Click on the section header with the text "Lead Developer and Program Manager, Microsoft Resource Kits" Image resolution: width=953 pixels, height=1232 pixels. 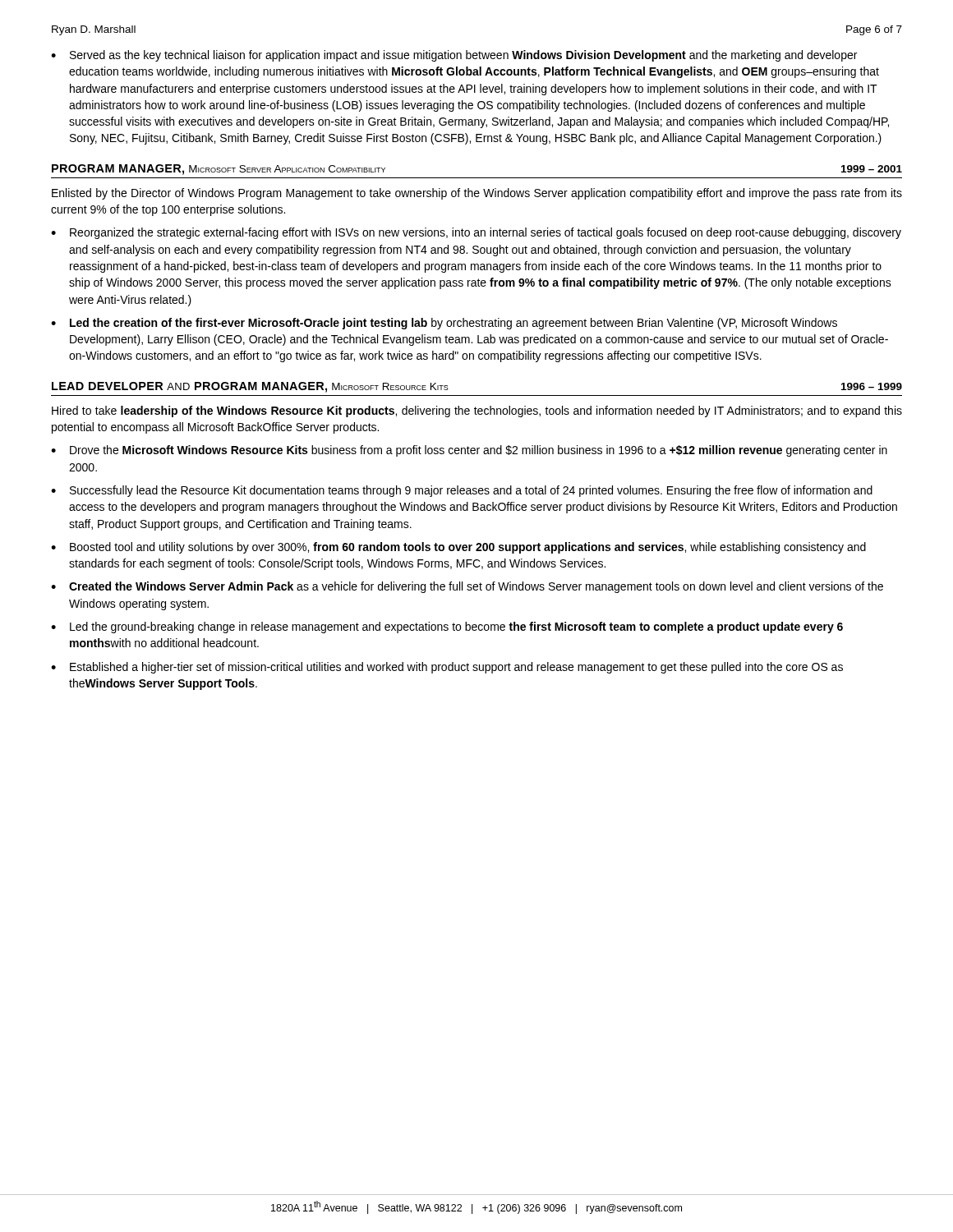coord(476,386)
